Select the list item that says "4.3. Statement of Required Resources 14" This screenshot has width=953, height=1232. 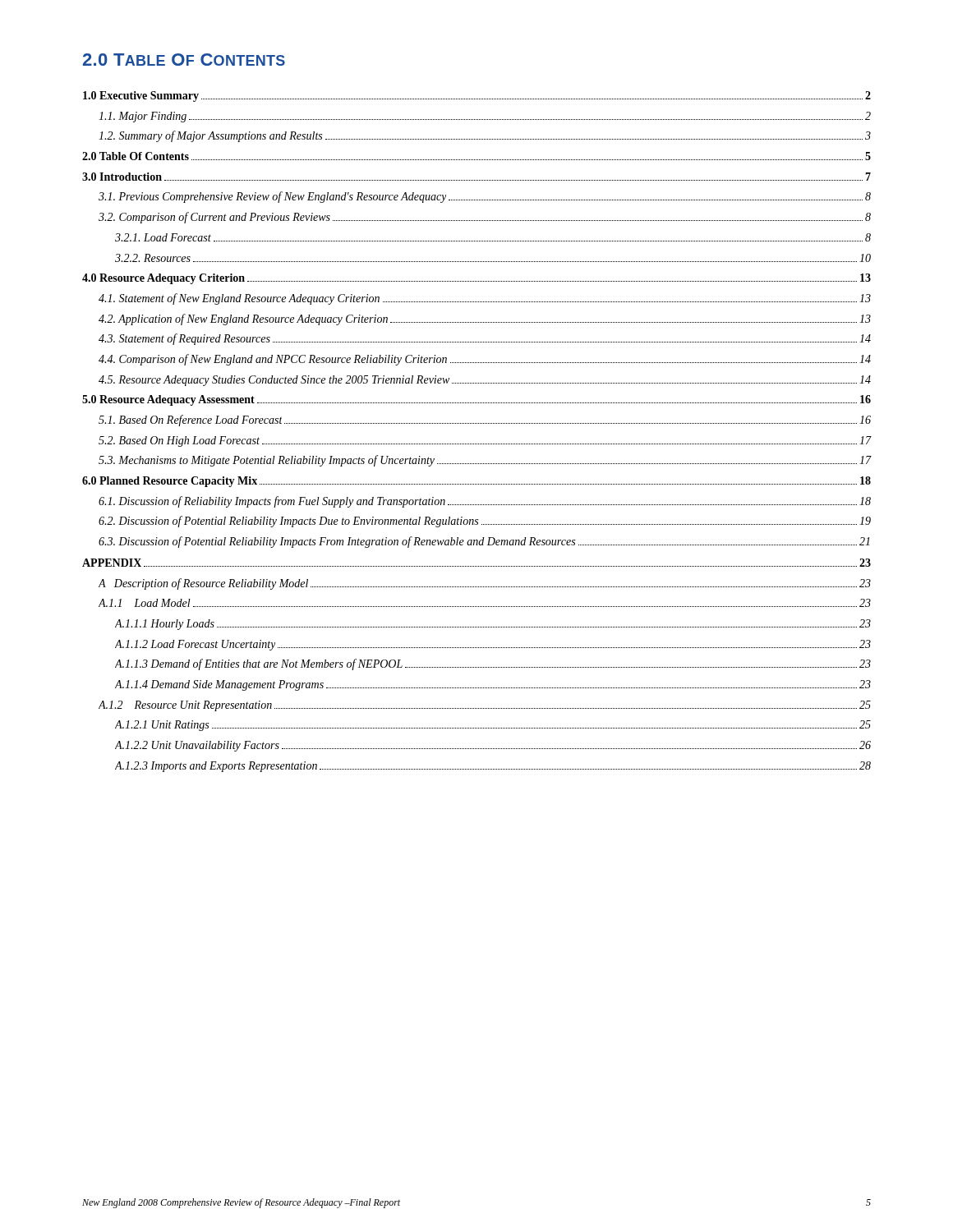[x=485, y=339]
